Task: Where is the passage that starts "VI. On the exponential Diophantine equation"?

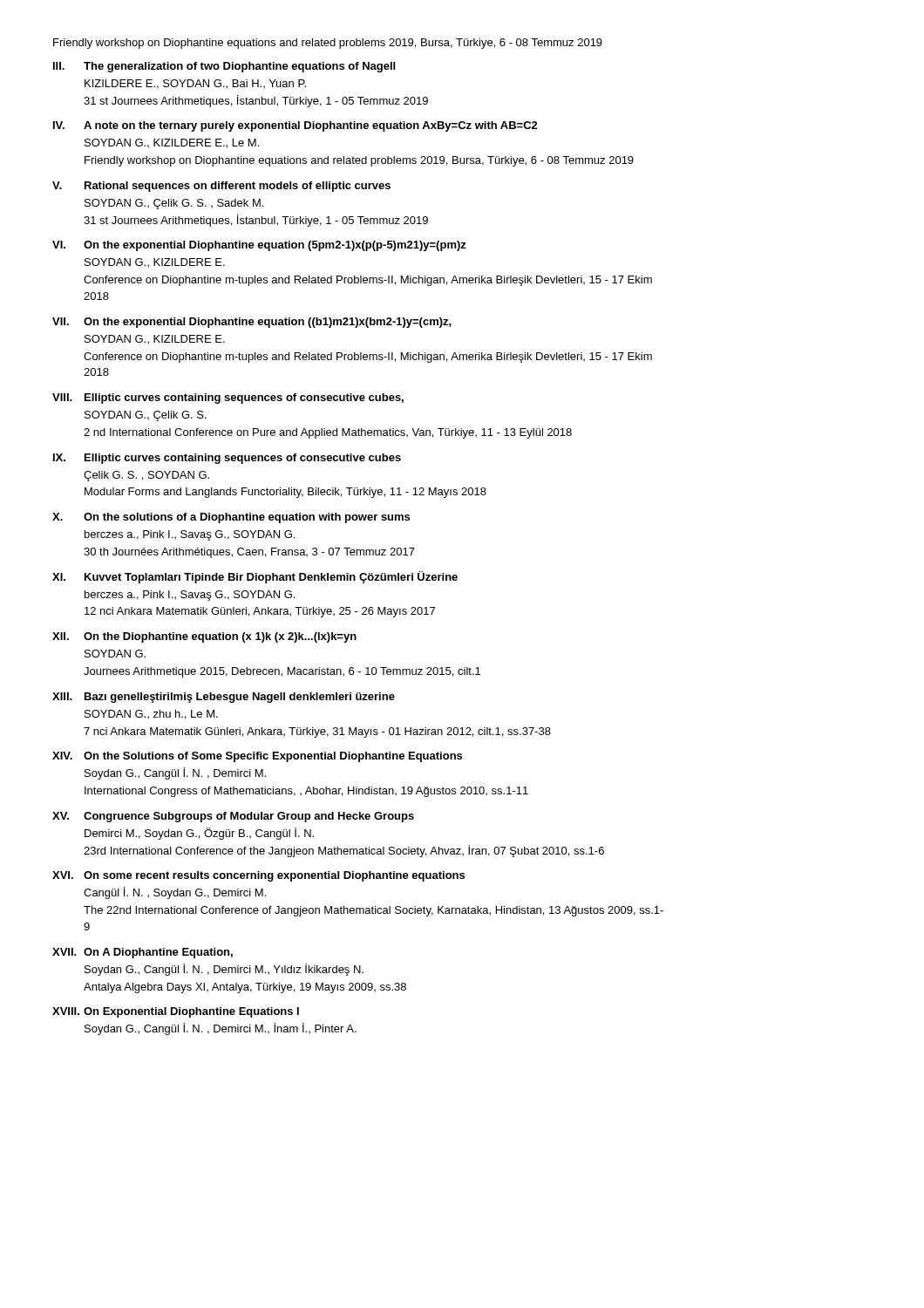Action: coord(462,271)
